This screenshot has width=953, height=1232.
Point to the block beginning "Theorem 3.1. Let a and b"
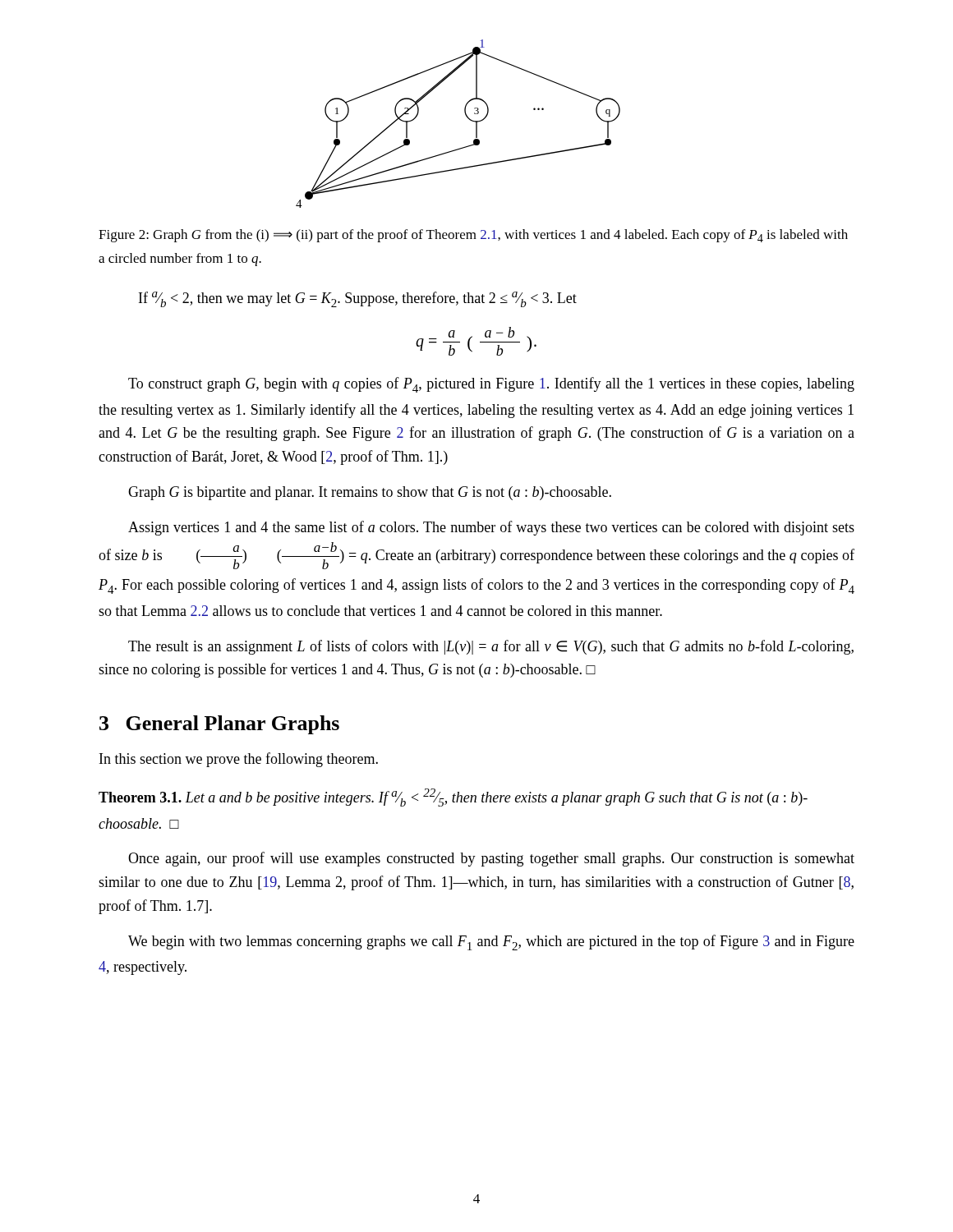point(453,809)
